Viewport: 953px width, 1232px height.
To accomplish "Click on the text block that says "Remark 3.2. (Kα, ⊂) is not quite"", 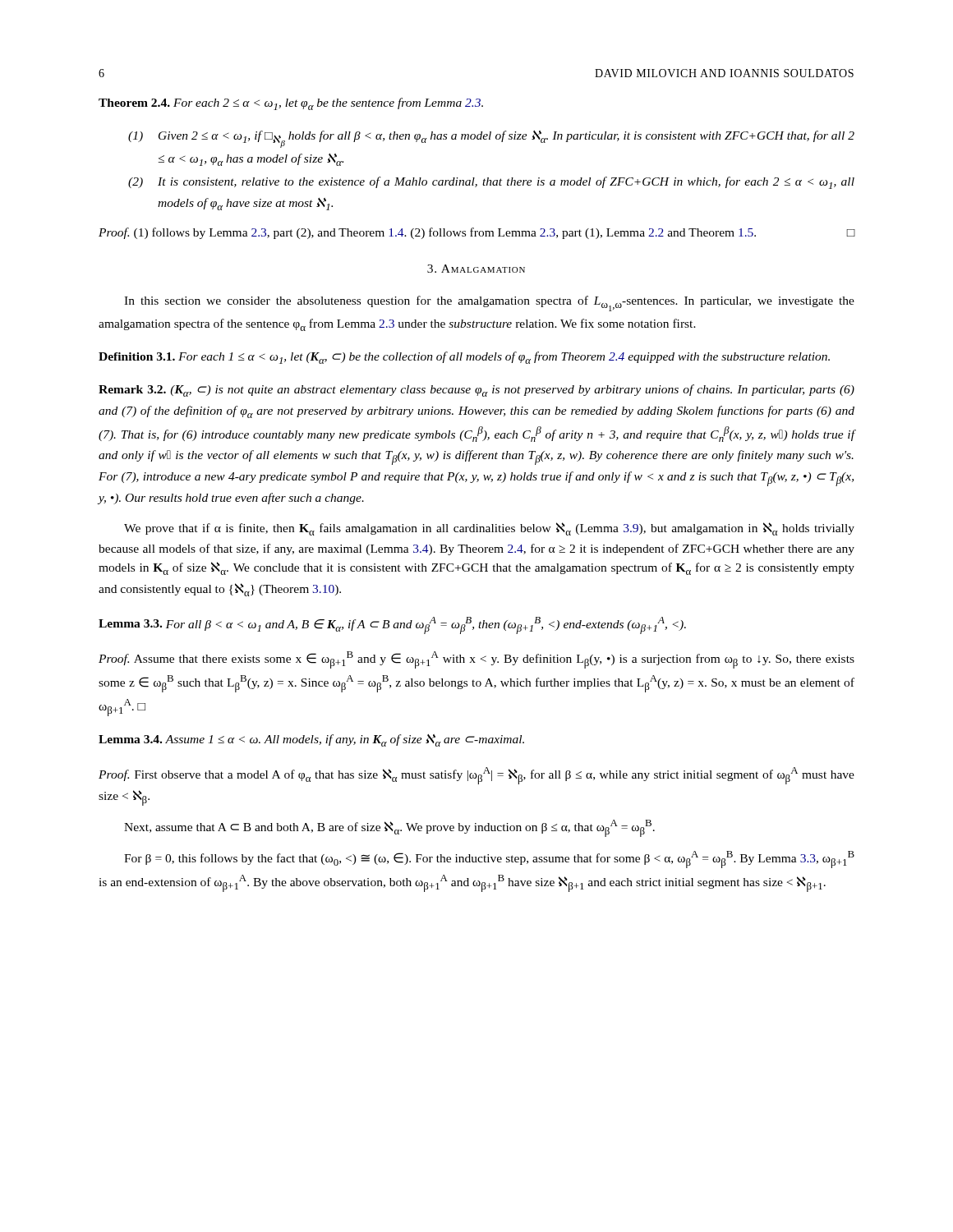I will pos(476,444).
